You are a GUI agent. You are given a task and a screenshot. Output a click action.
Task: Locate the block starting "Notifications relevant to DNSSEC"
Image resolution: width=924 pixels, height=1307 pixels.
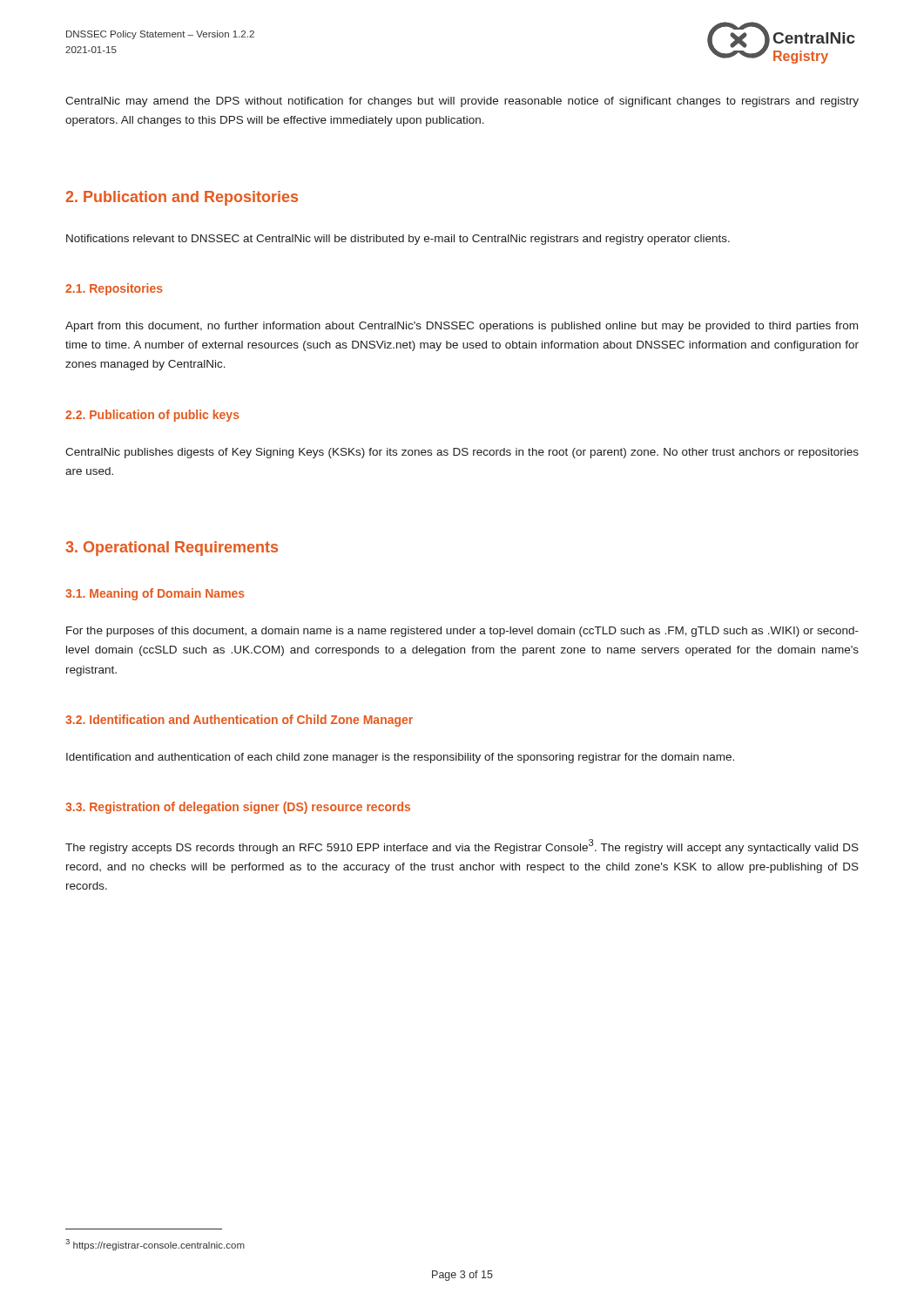(398, 238)
